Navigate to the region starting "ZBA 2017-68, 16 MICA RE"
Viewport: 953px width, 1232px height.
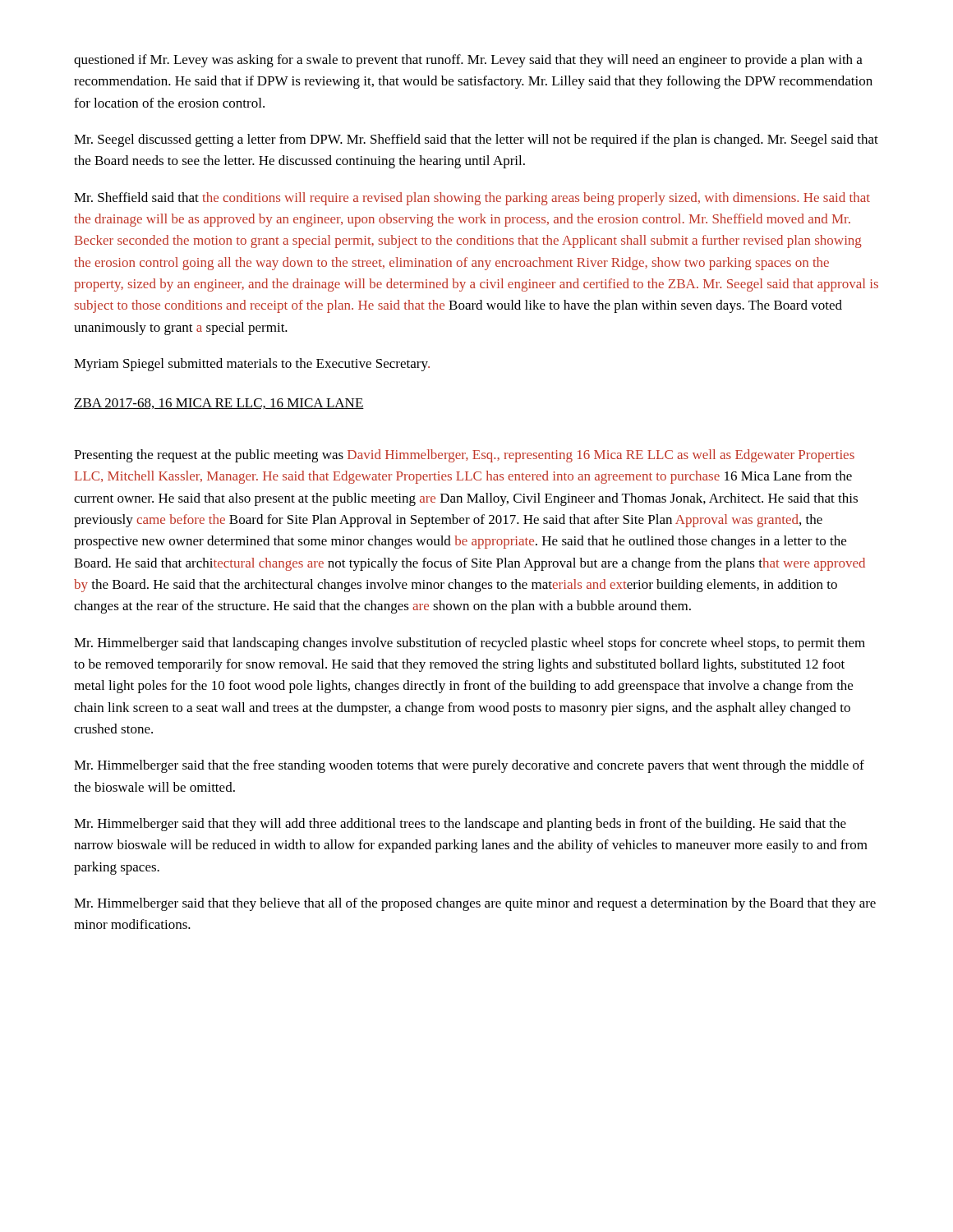(x=219, y=404)
